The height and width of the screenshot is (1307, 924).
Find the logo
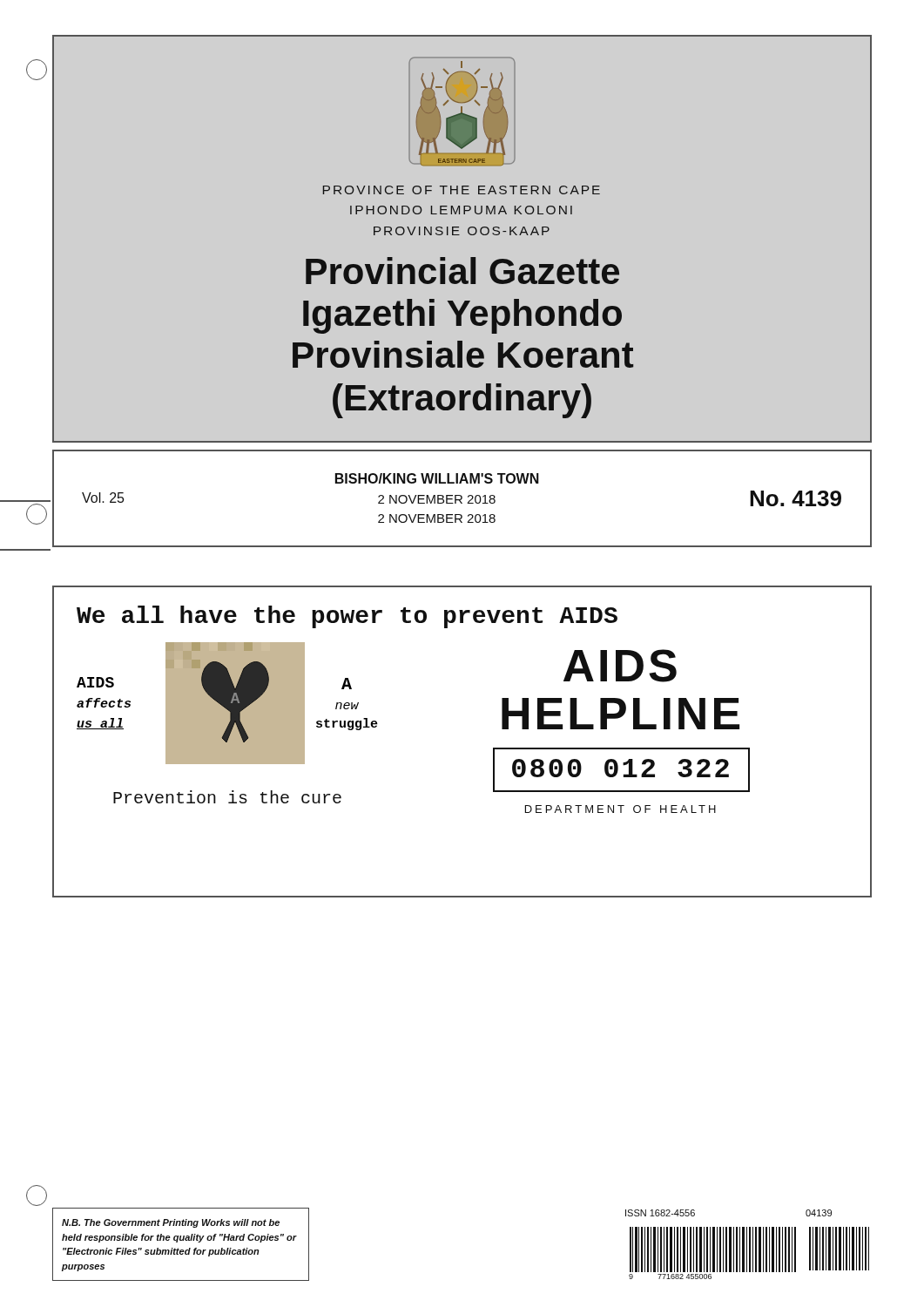click(x=462, y=111)
